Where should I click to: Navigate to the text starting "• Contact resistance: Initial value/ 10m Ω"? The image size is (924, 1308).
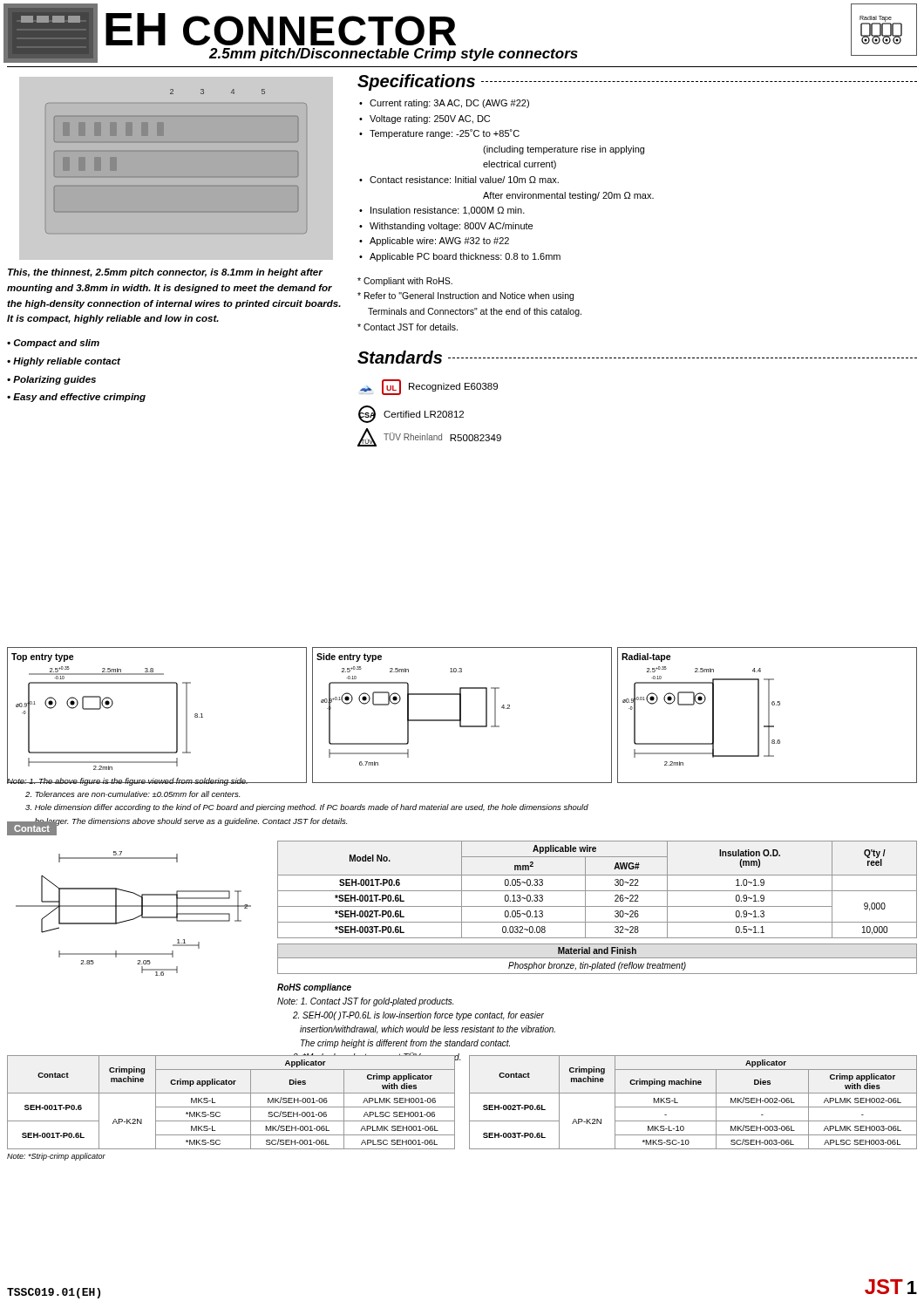click(x=638, y=188)
